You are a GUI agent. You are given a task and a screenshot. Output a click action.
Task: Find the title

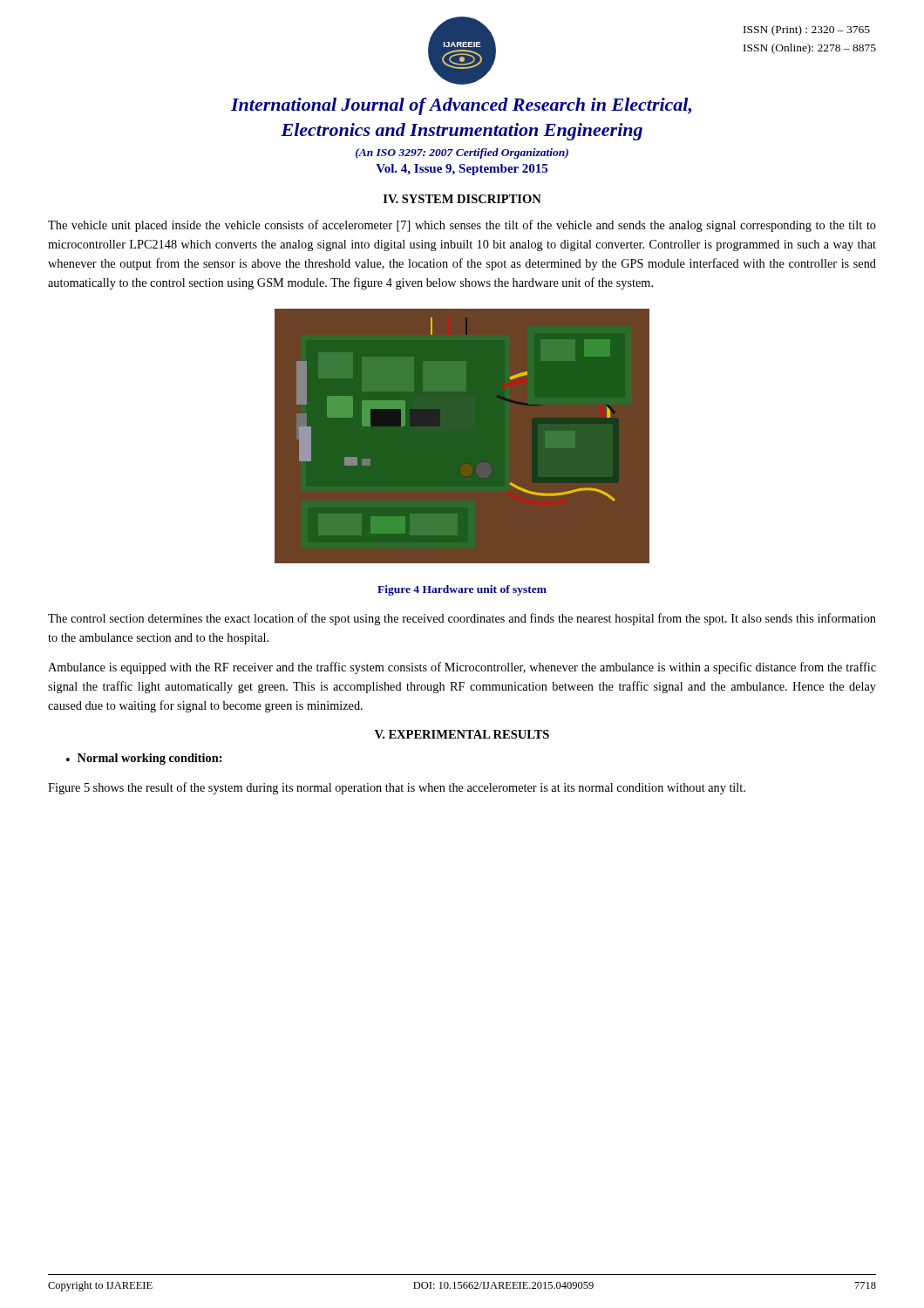(462, 117)
